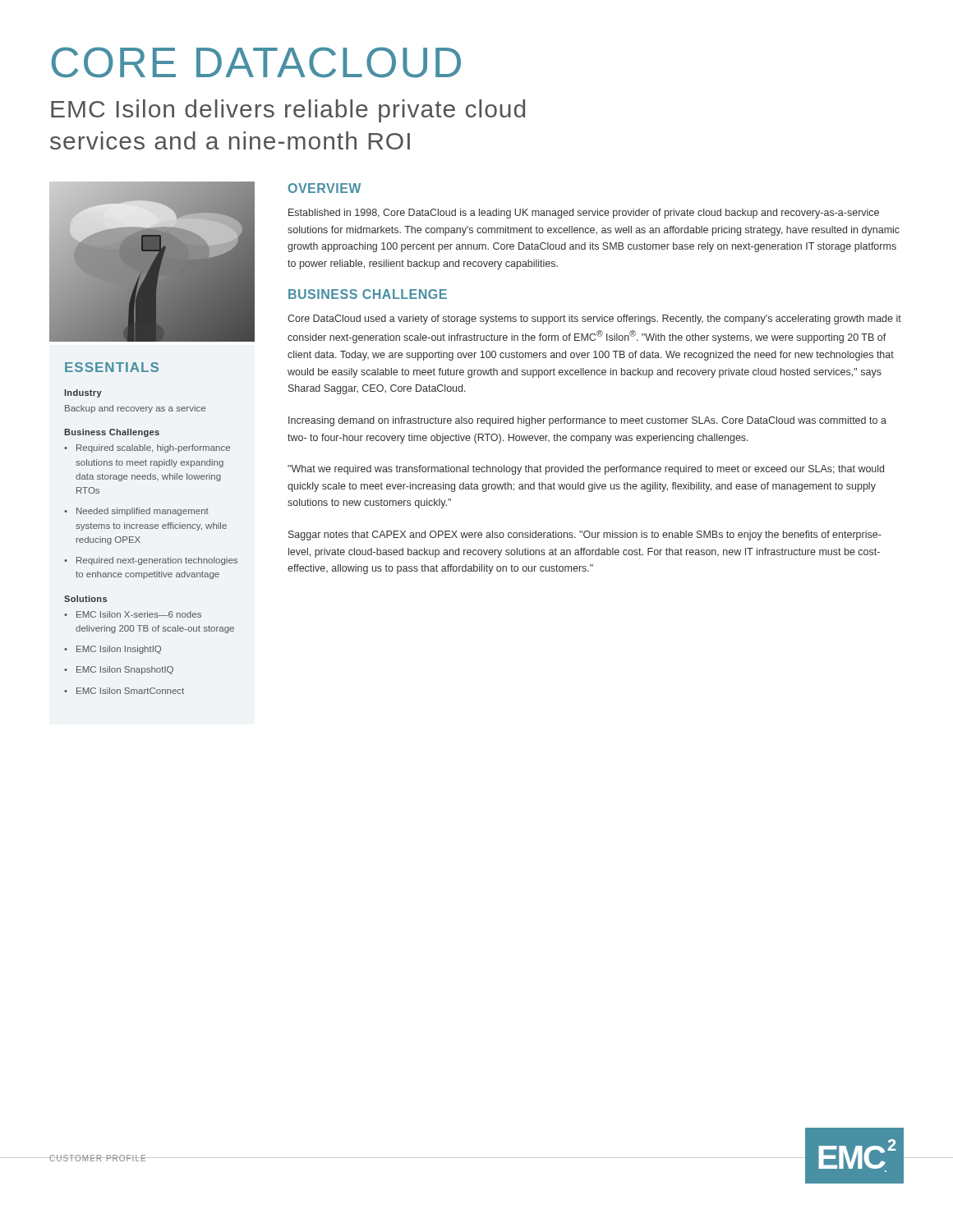
Task: Find the region starting "Backup and recovery as a service"
Action: coord(152,409)
